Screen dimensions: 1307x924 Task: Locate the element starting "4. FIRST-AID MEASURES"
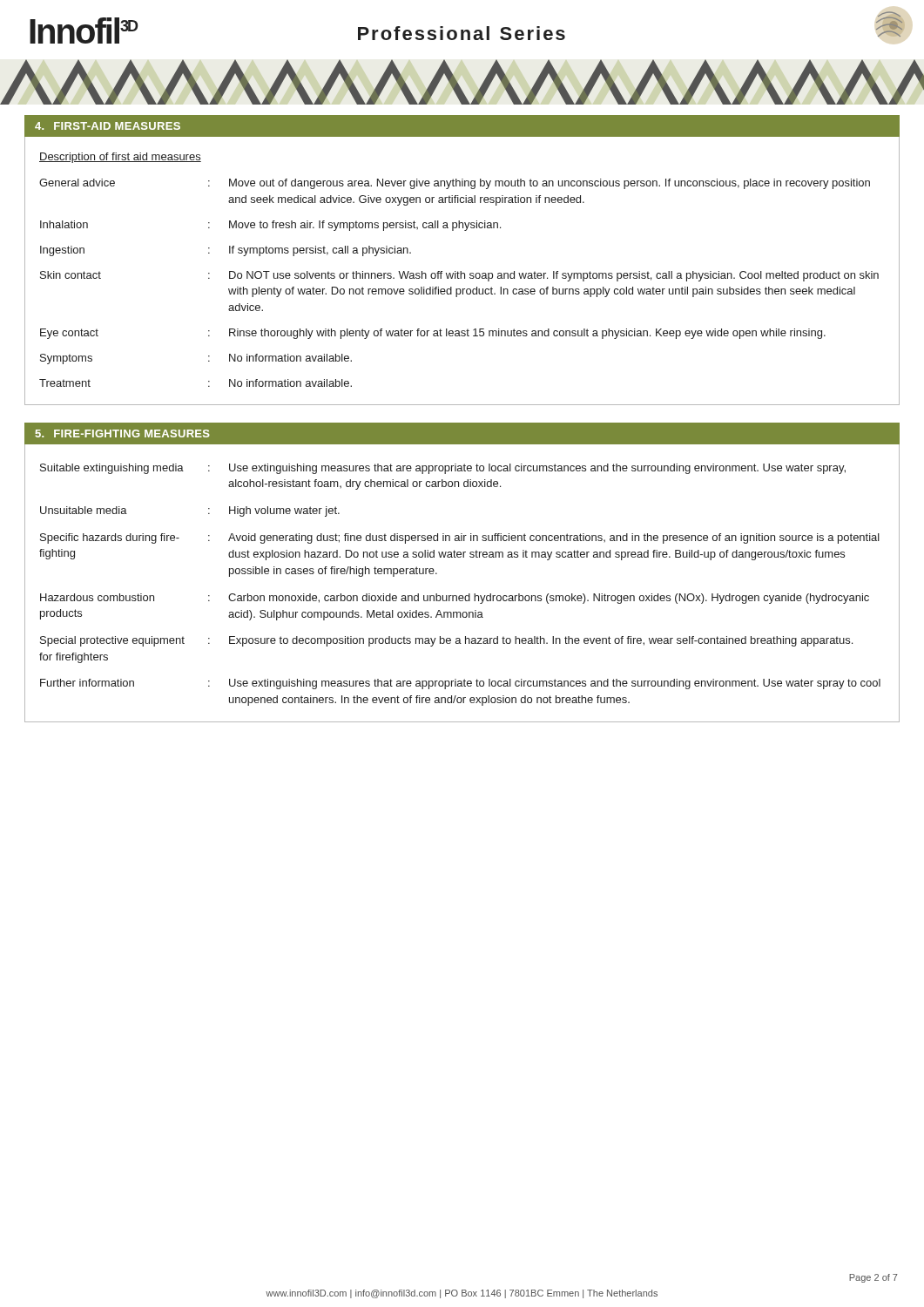pyautogui.click(x=108, y=126)
